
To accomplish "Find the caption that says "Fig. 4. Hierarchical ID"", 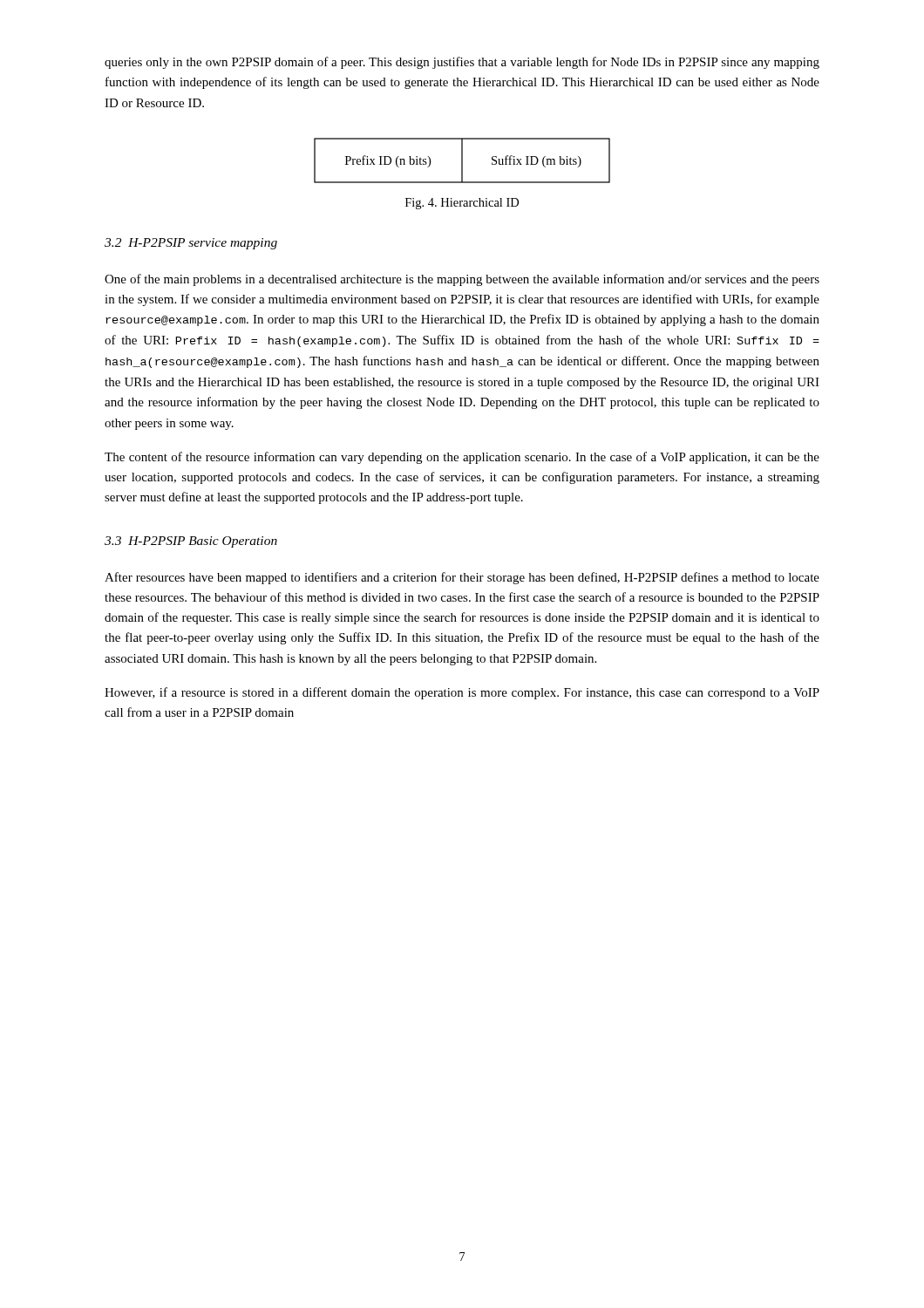I will (462, 202).
